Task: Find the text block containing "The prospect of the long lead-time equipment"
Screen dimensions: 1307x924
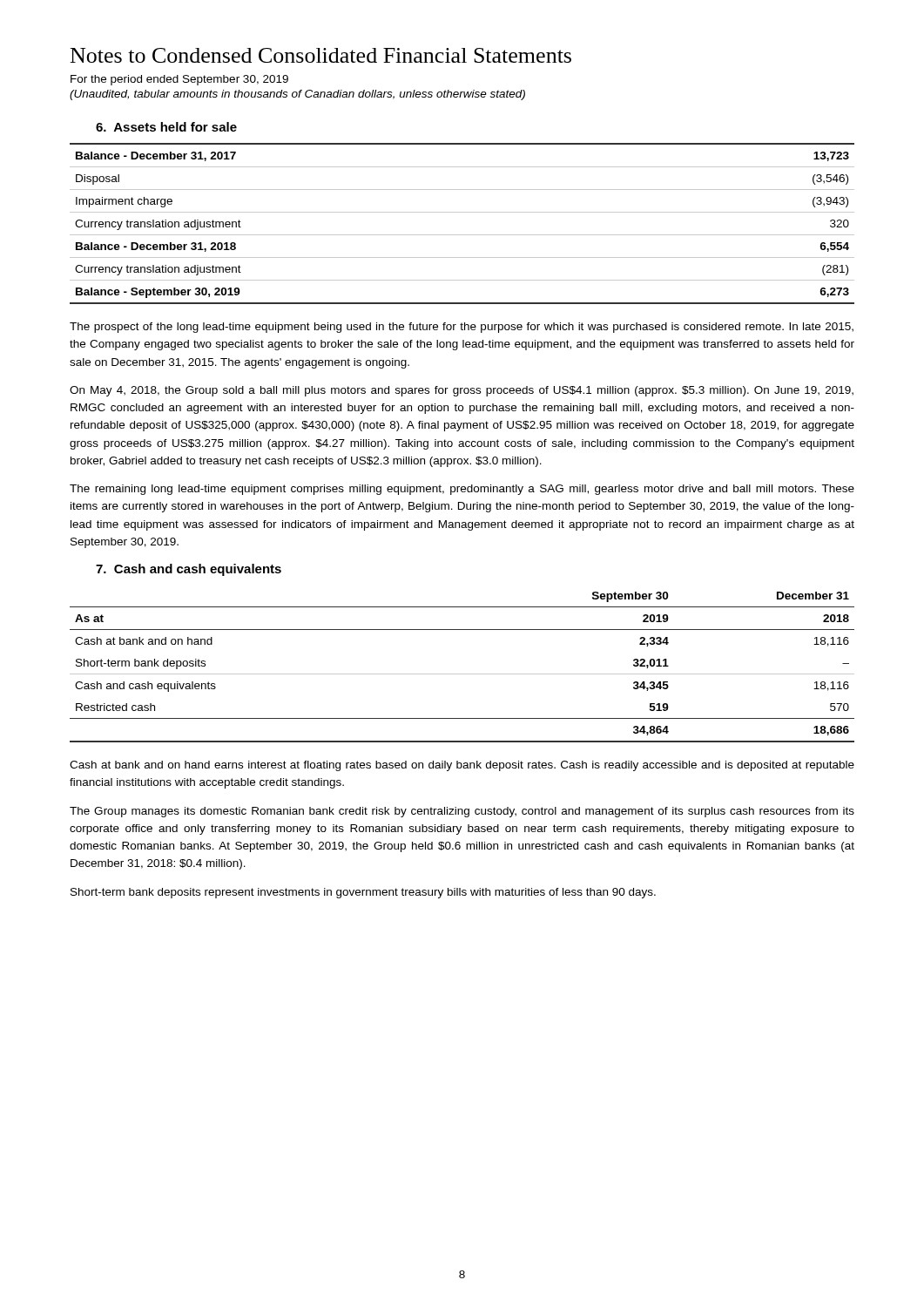Action: (x=462, y=344)
